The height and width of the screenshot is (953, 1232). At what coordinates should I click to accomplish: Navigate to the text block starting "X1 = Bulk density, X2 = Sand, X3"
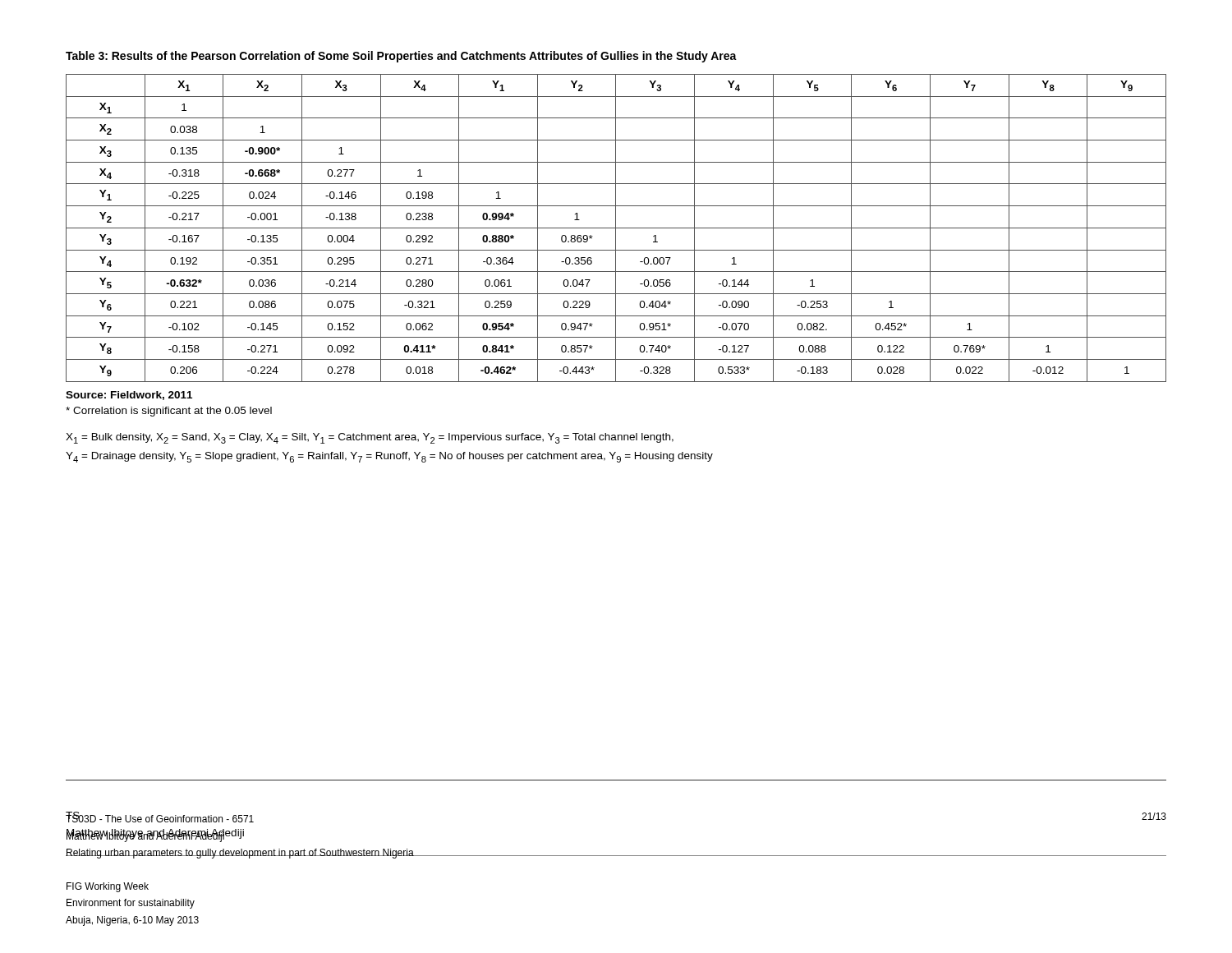tap(389, 447)
